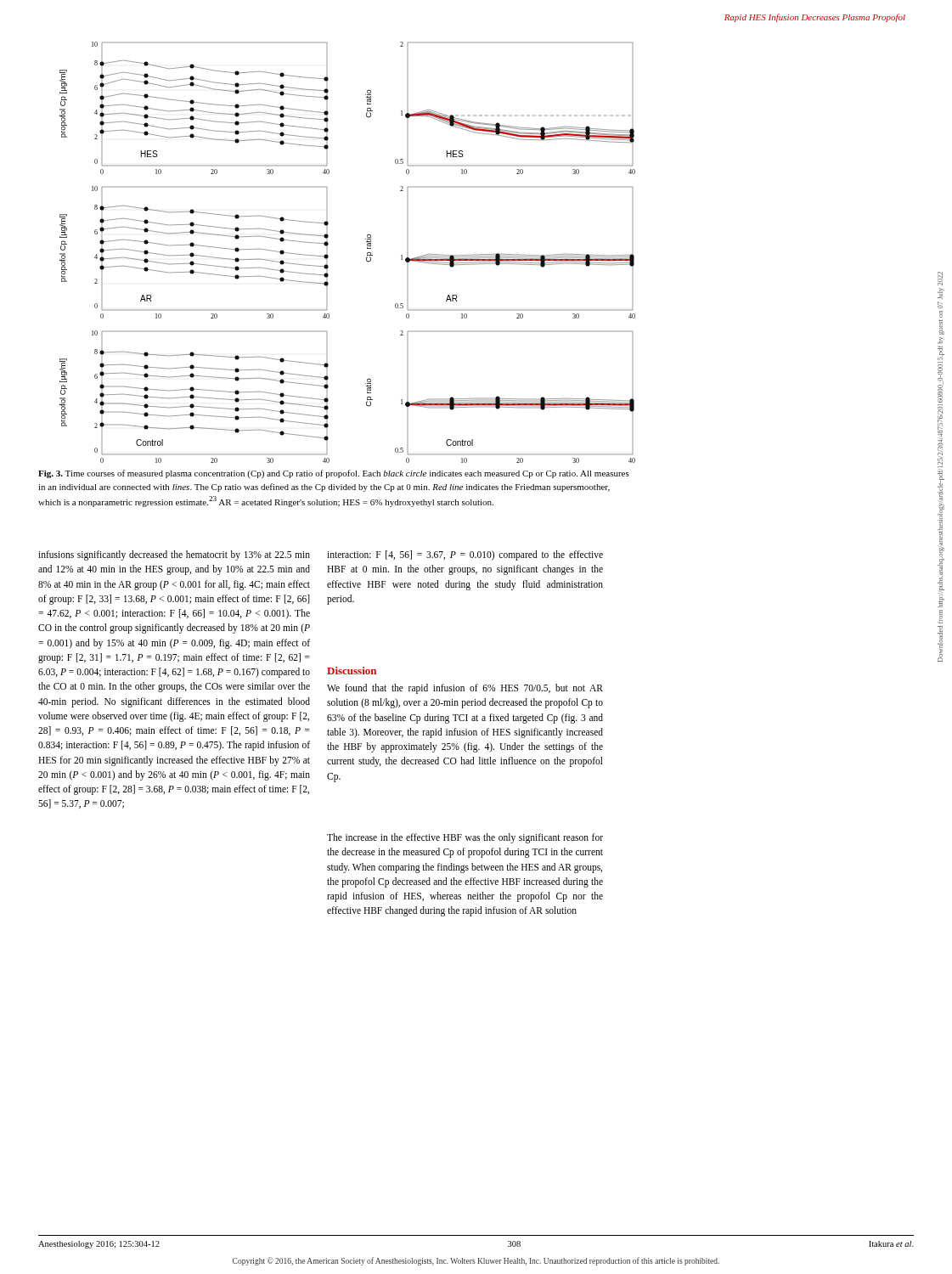This screenshot has height=1274, width=952.
Task: Click the passage that begins "infusions significantly decreased the hematocrit"
Action: click(174, 679)
